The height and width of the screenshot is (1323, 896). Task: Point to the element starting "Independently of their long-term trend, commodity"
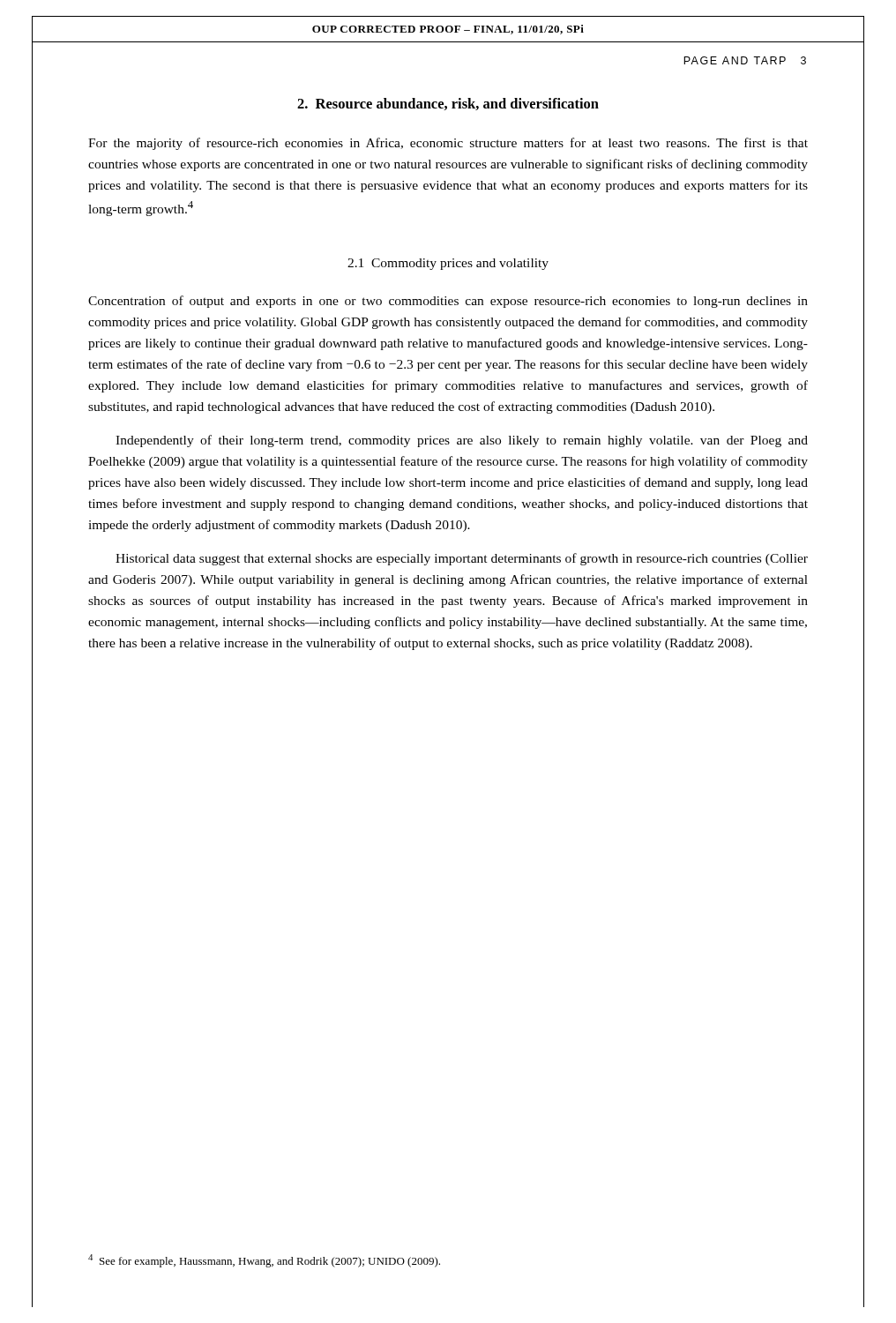click(448, 483)
